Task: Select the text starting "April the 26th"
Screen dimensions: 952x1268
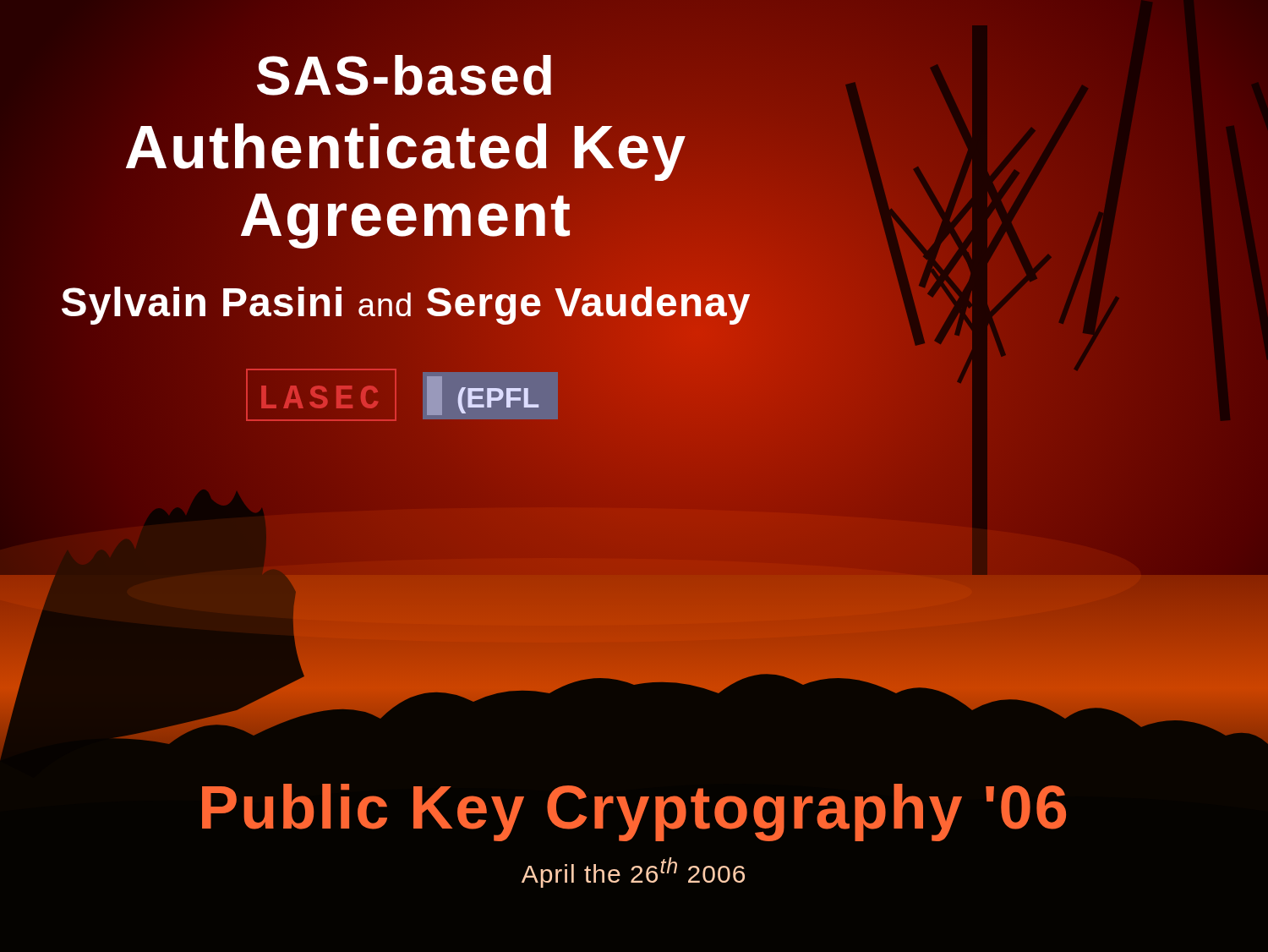Action: pos(634,871)
